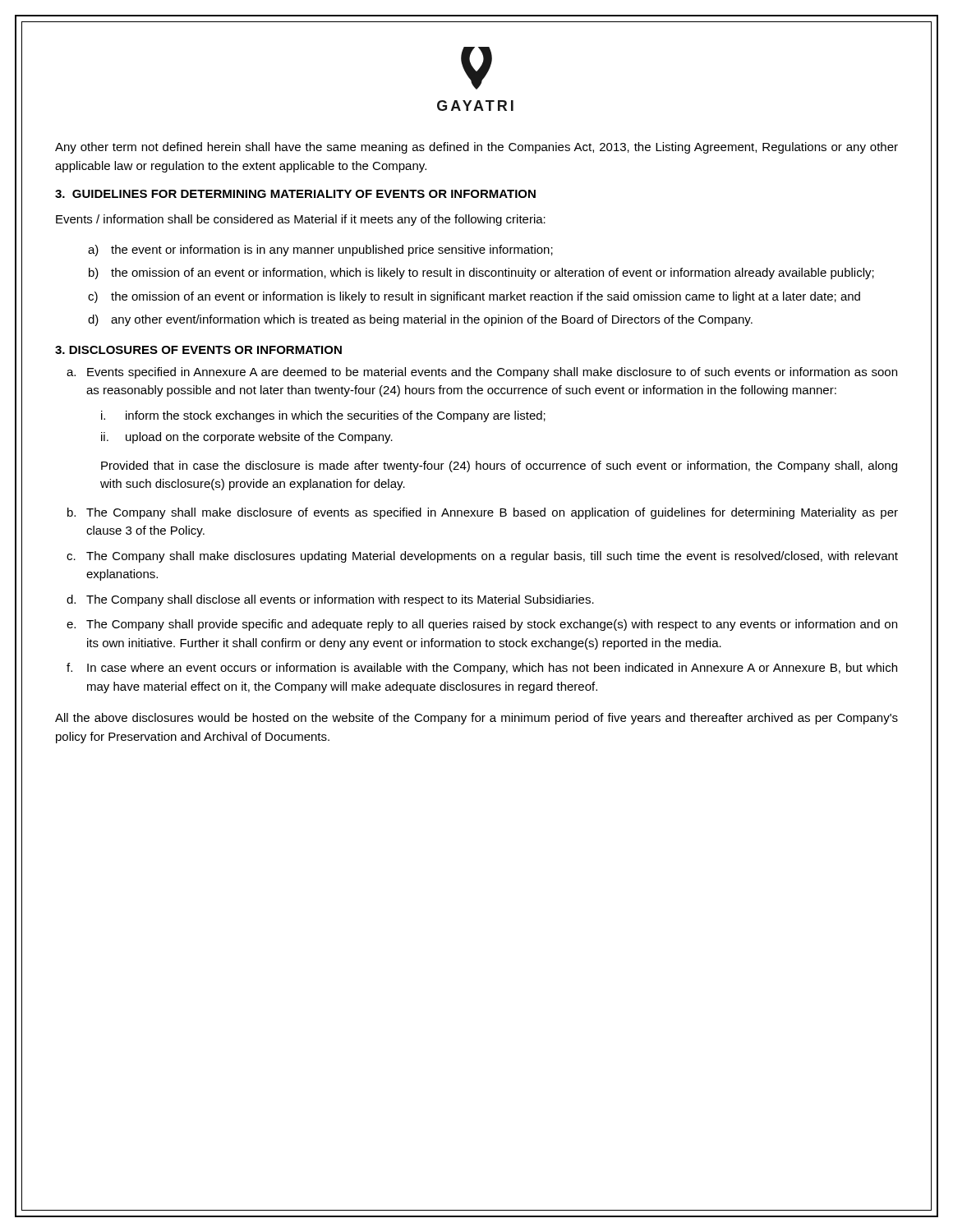Locate the list item with the text "ii. upload on the corporate"
953x1232 pixels.
[247, 438]
